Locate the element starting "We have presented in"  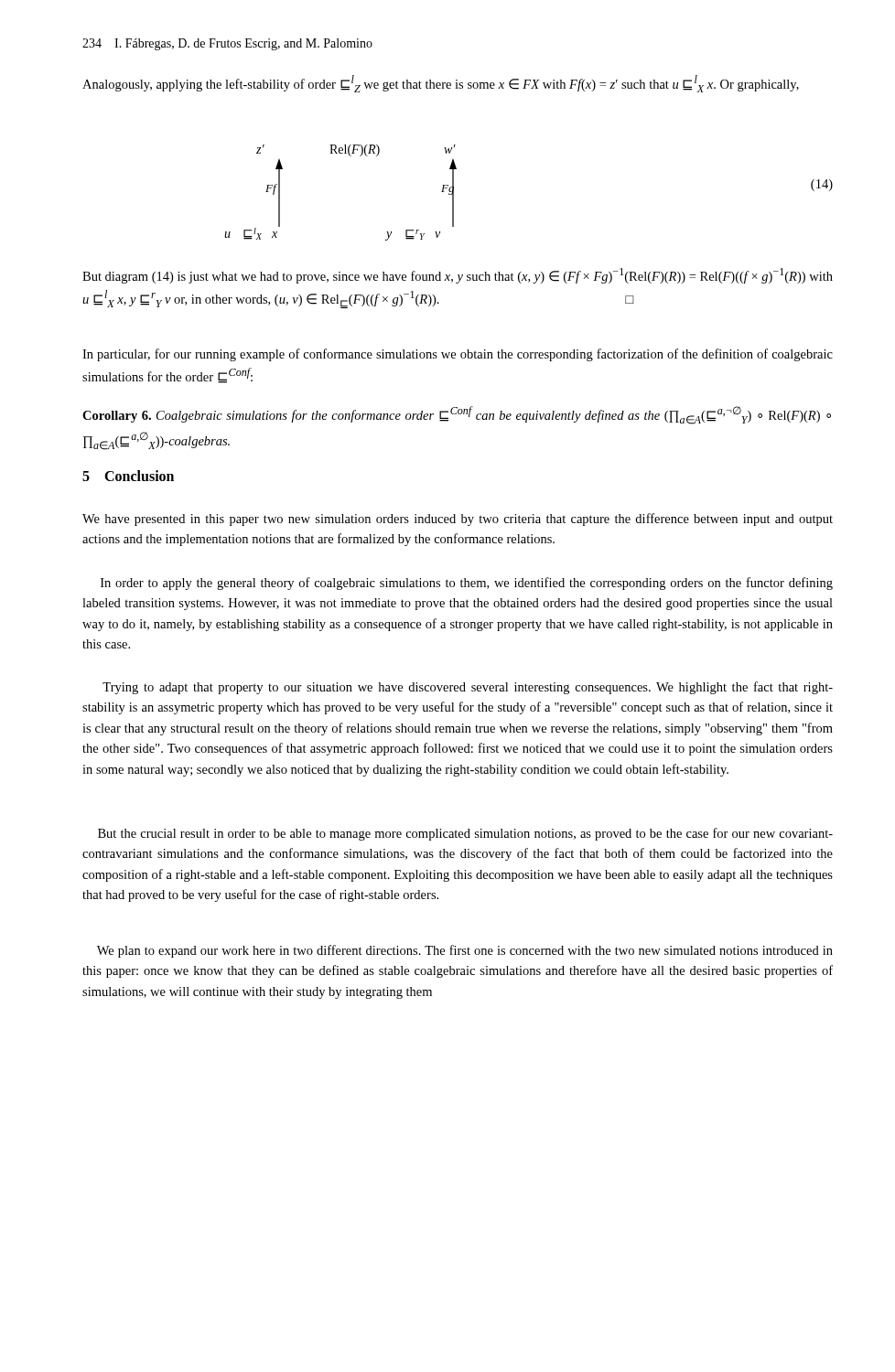458,529
